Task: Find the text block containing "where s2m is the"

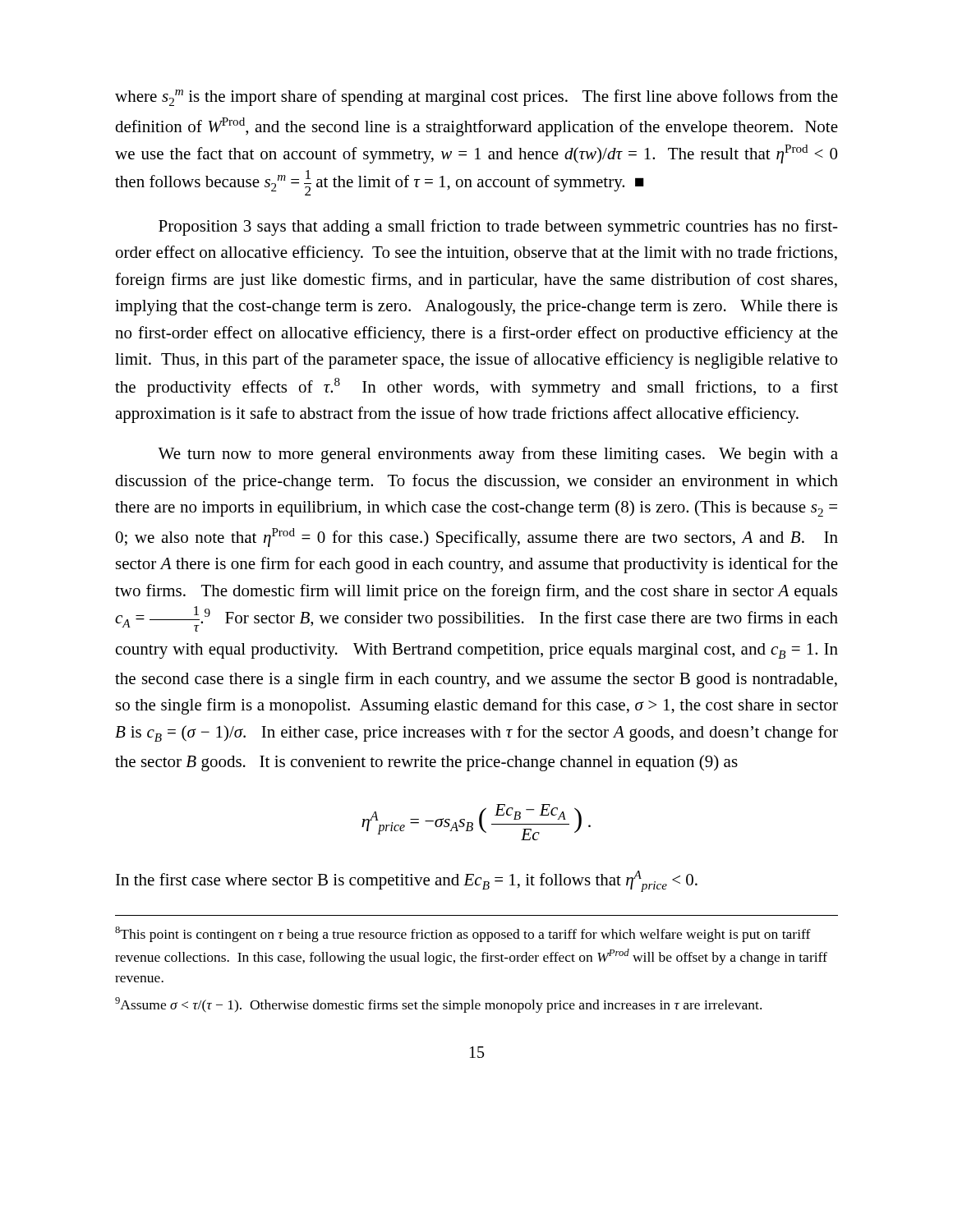Action: point(476,142)
